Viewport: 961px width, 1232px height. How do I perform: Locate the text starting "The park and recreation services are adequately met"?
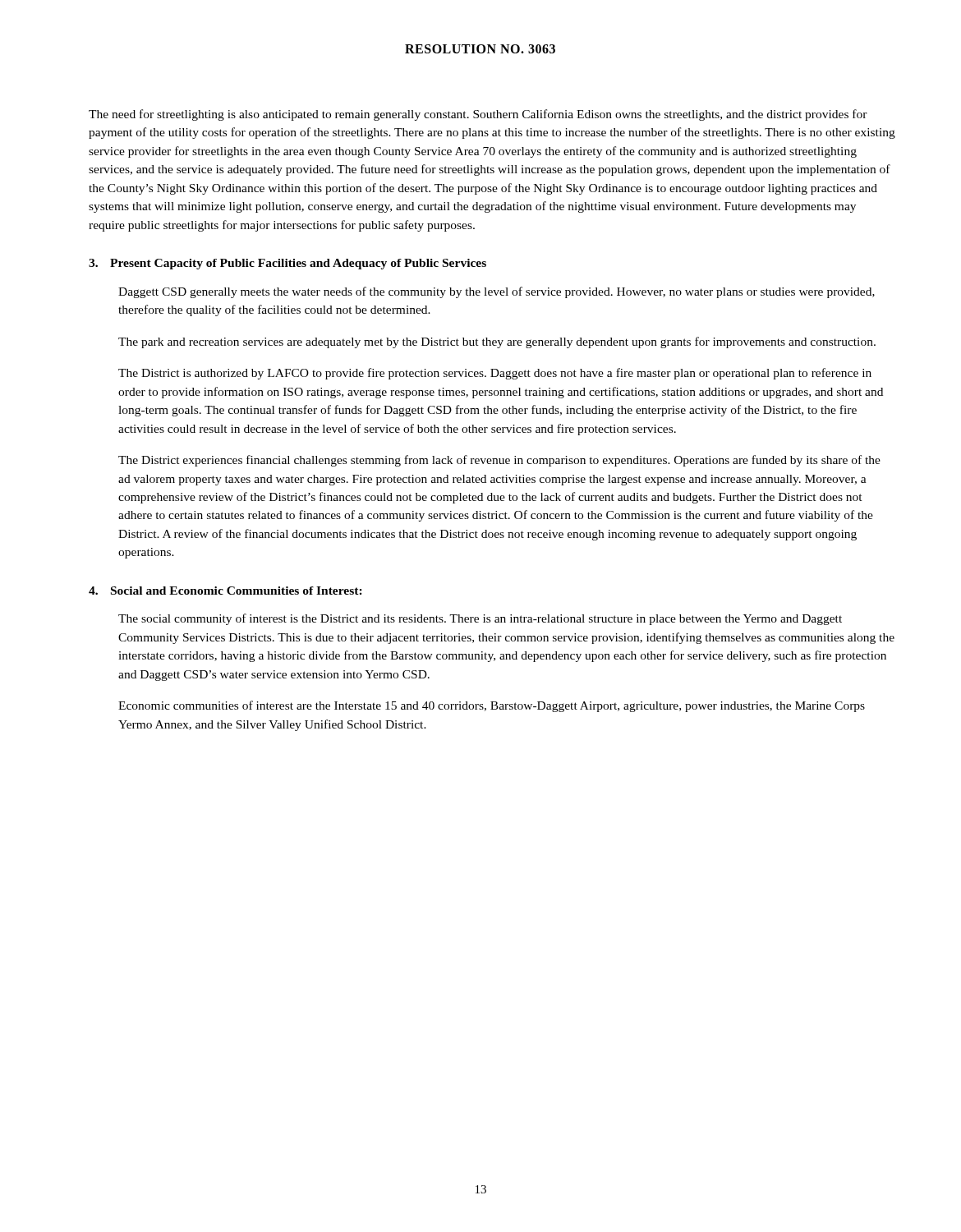(x=497, y=341)
